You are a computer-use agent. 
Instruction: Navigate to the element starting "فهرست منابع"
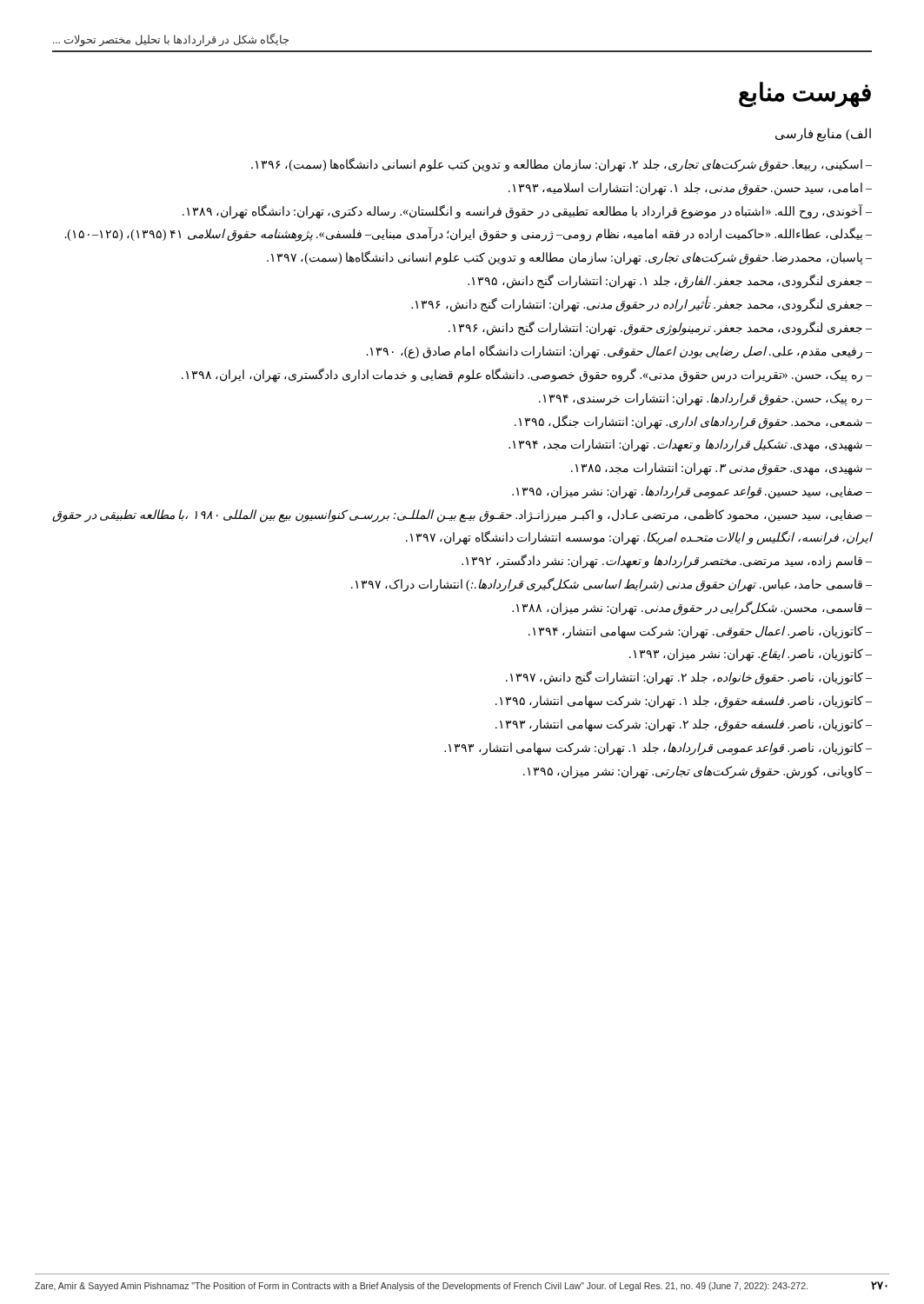click(x=805, y=93)
